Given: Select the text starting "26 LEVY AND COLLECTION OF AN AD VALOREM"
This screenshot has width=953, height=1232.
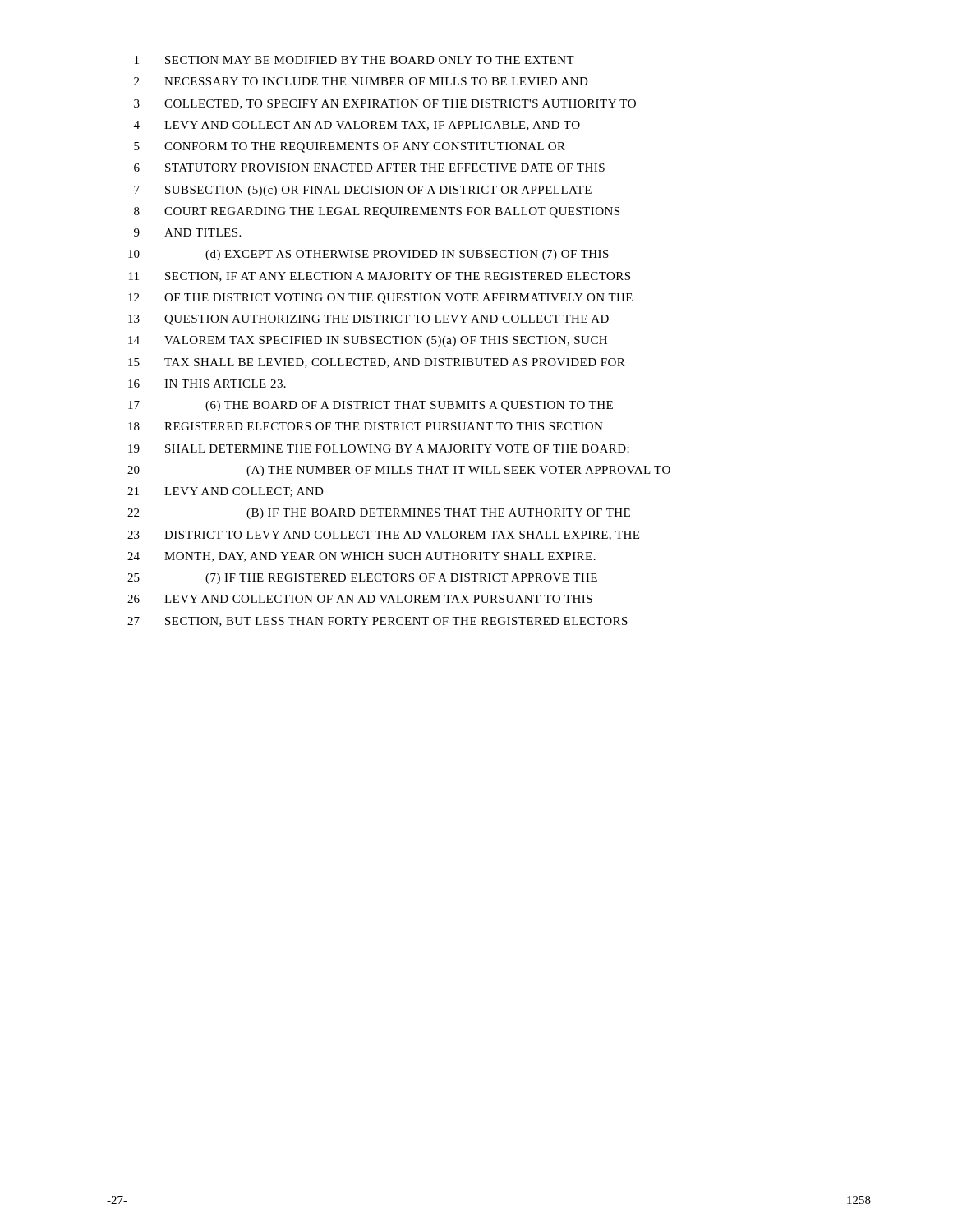Looking at the screenshot, I should 350,599.
